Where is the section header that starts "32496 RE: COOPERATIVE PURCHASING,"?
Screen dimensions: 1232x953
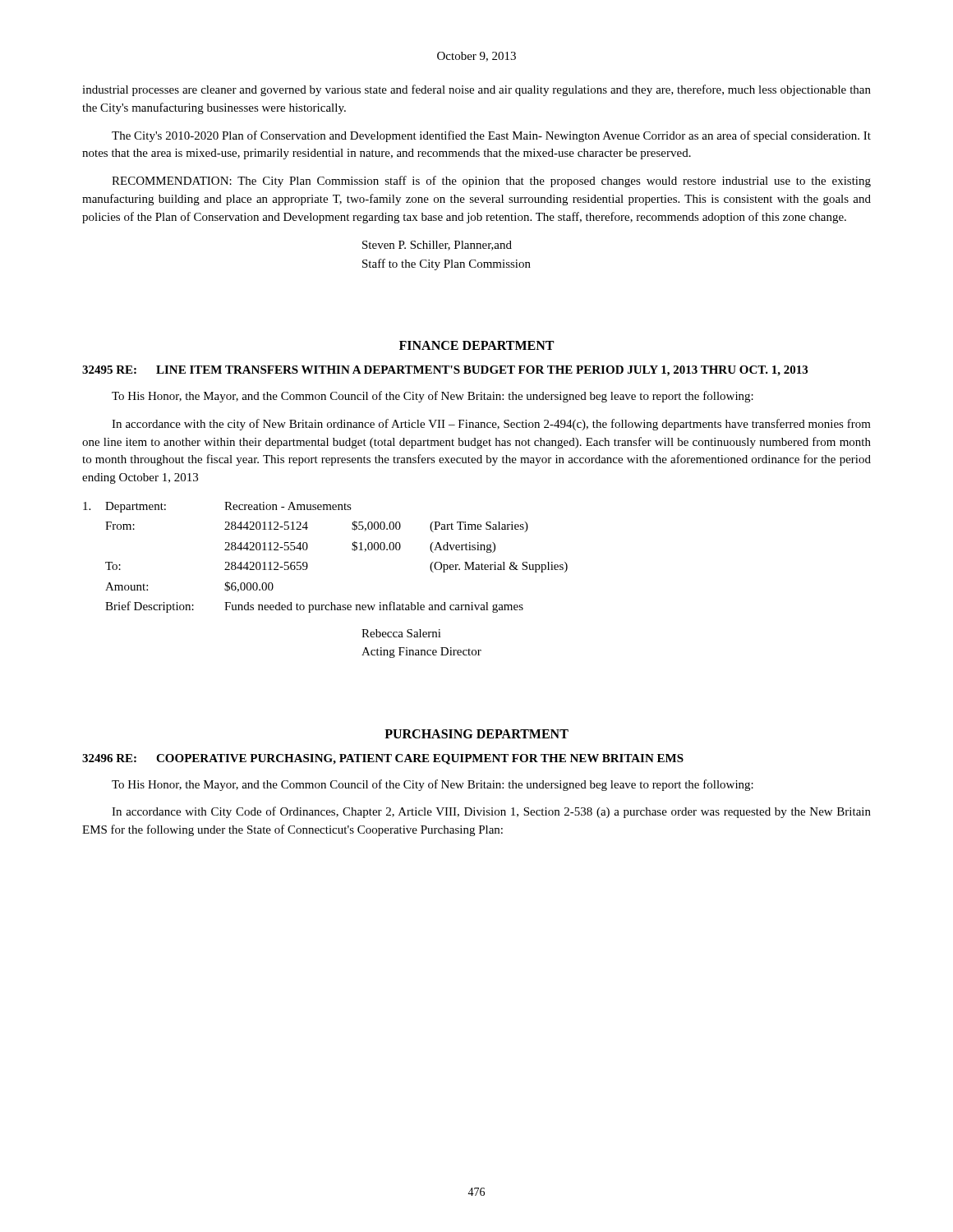383,759
